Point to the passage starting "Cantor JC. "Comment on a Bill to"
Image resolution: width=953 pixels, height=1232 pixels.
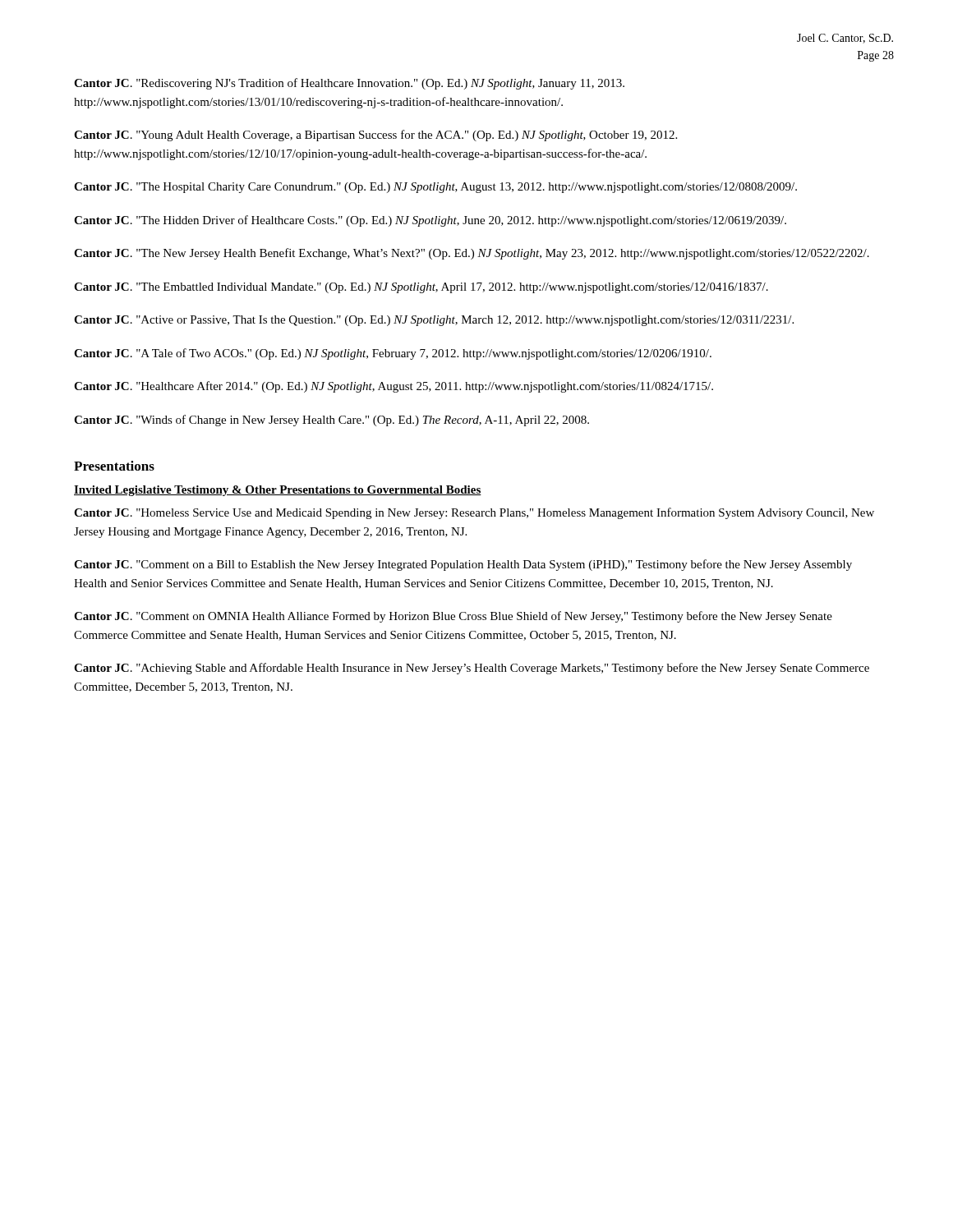(x=463, y=573)
